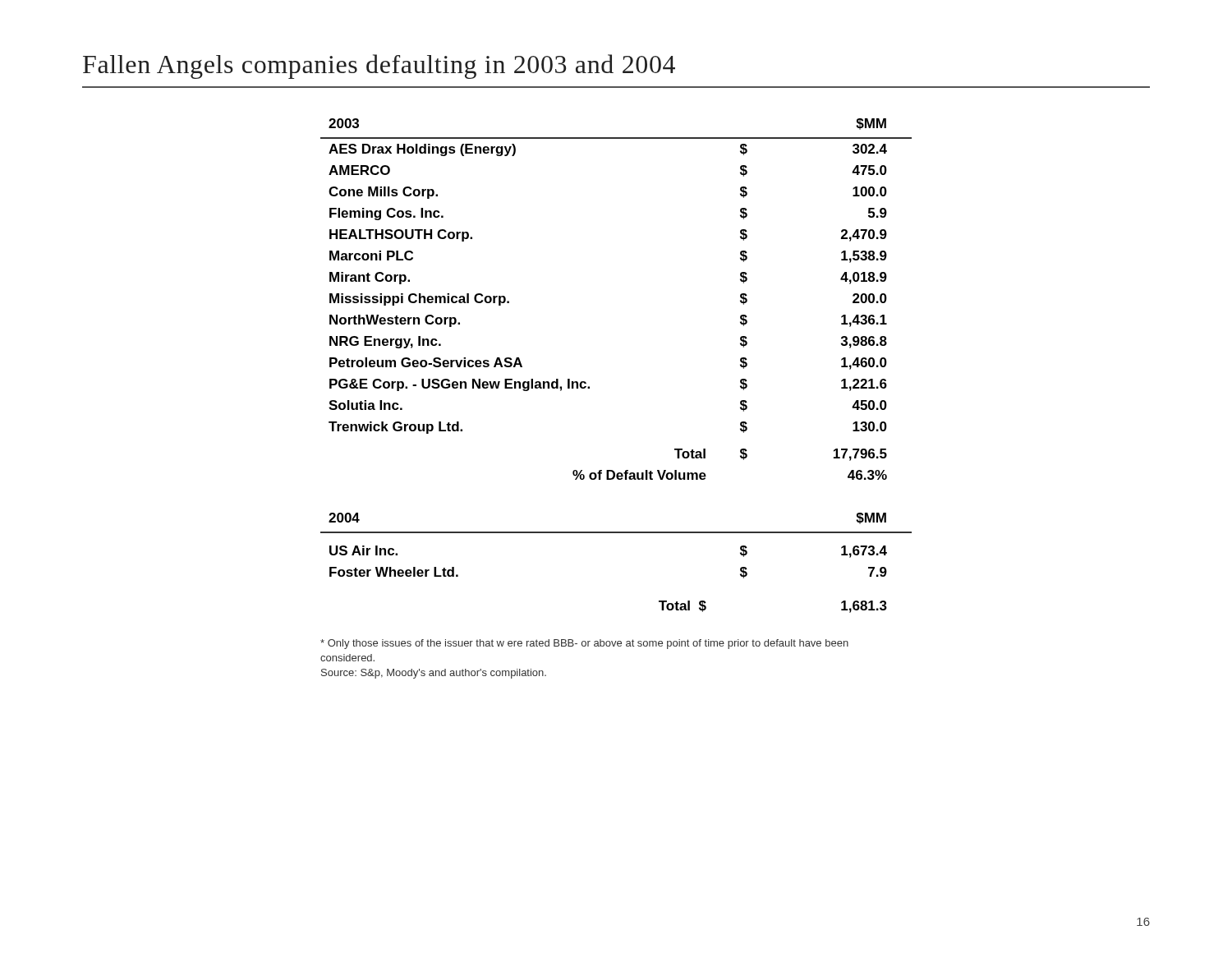1232x953 pixels.
Task: Locate a footnote
Action: (x=584, y=658)
